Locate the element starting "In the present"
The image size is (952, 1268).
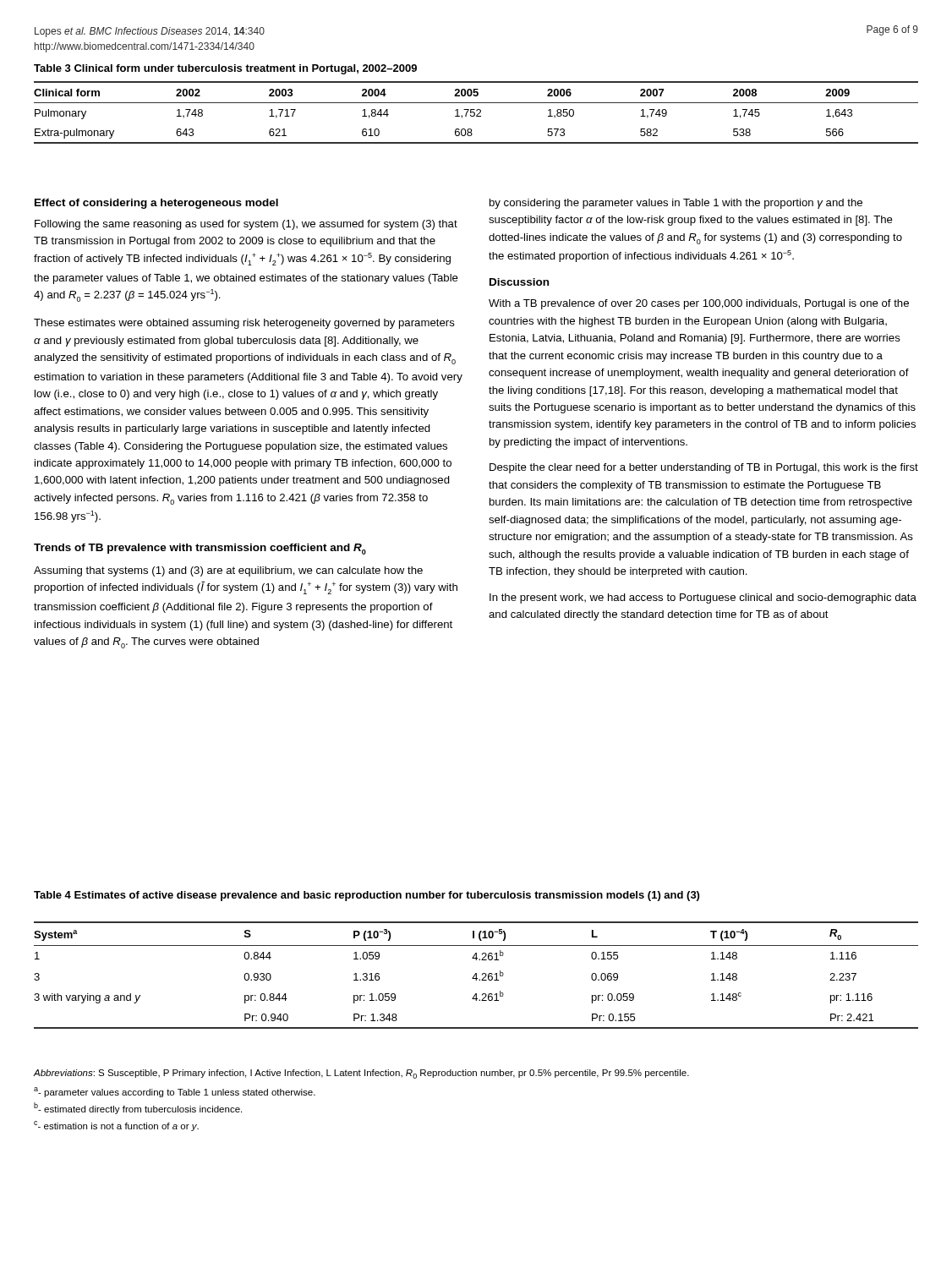(x=702, y=605)
